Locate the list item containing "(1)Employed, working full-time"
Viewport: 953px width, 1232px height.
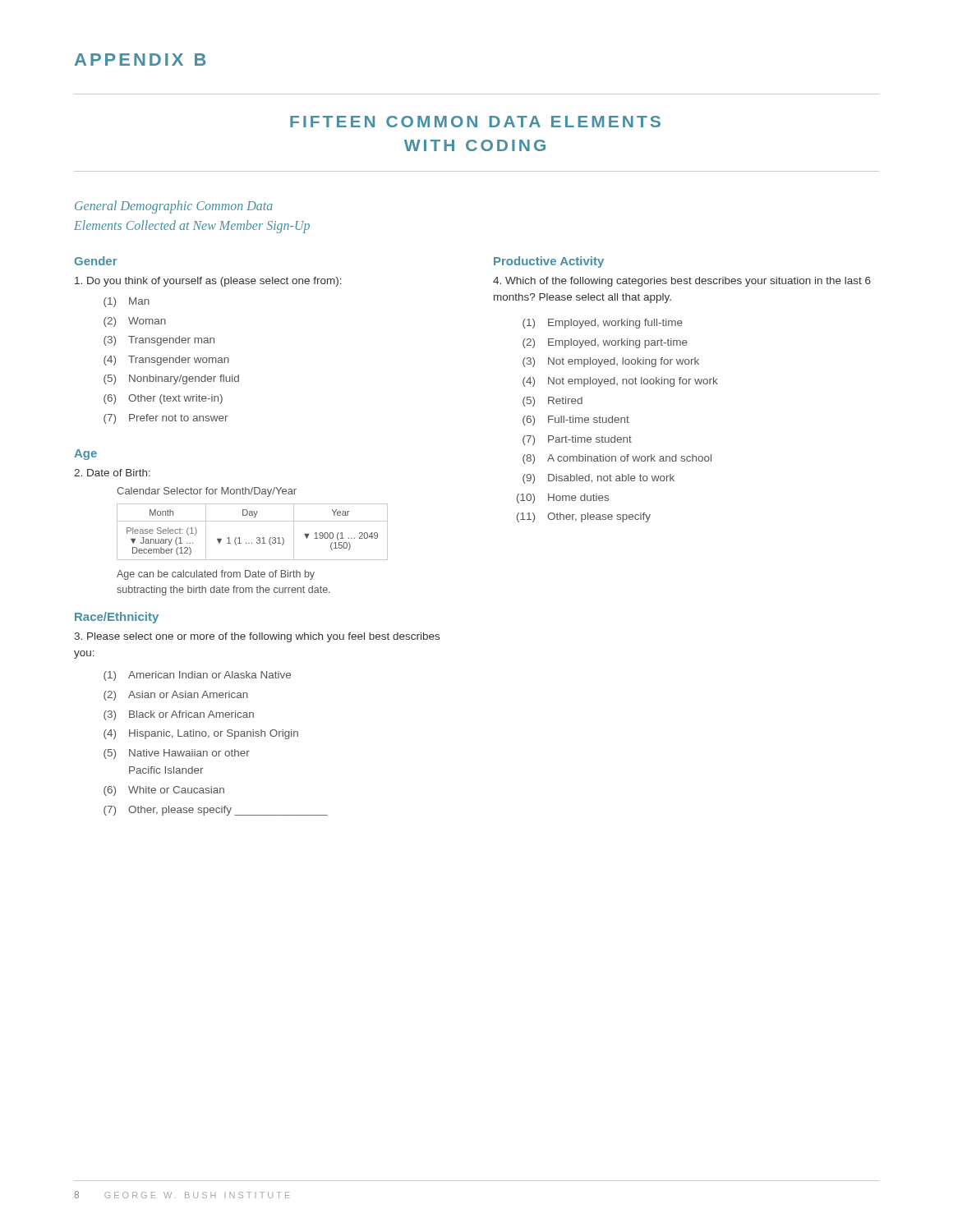click(588, 323)
